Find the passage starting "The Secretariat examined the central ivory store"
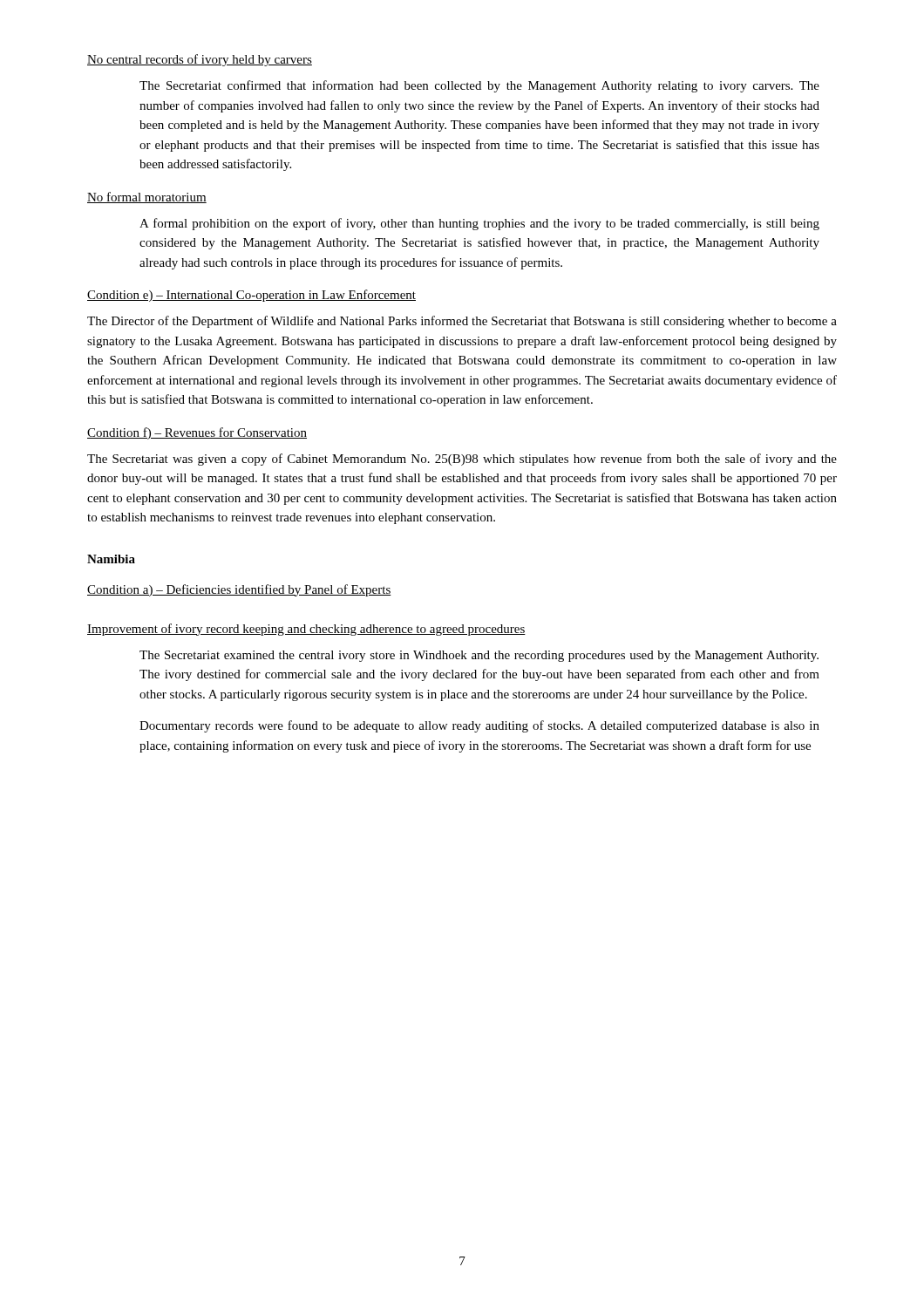This screenshot has height=1308, width=924. tap(479, 674)
